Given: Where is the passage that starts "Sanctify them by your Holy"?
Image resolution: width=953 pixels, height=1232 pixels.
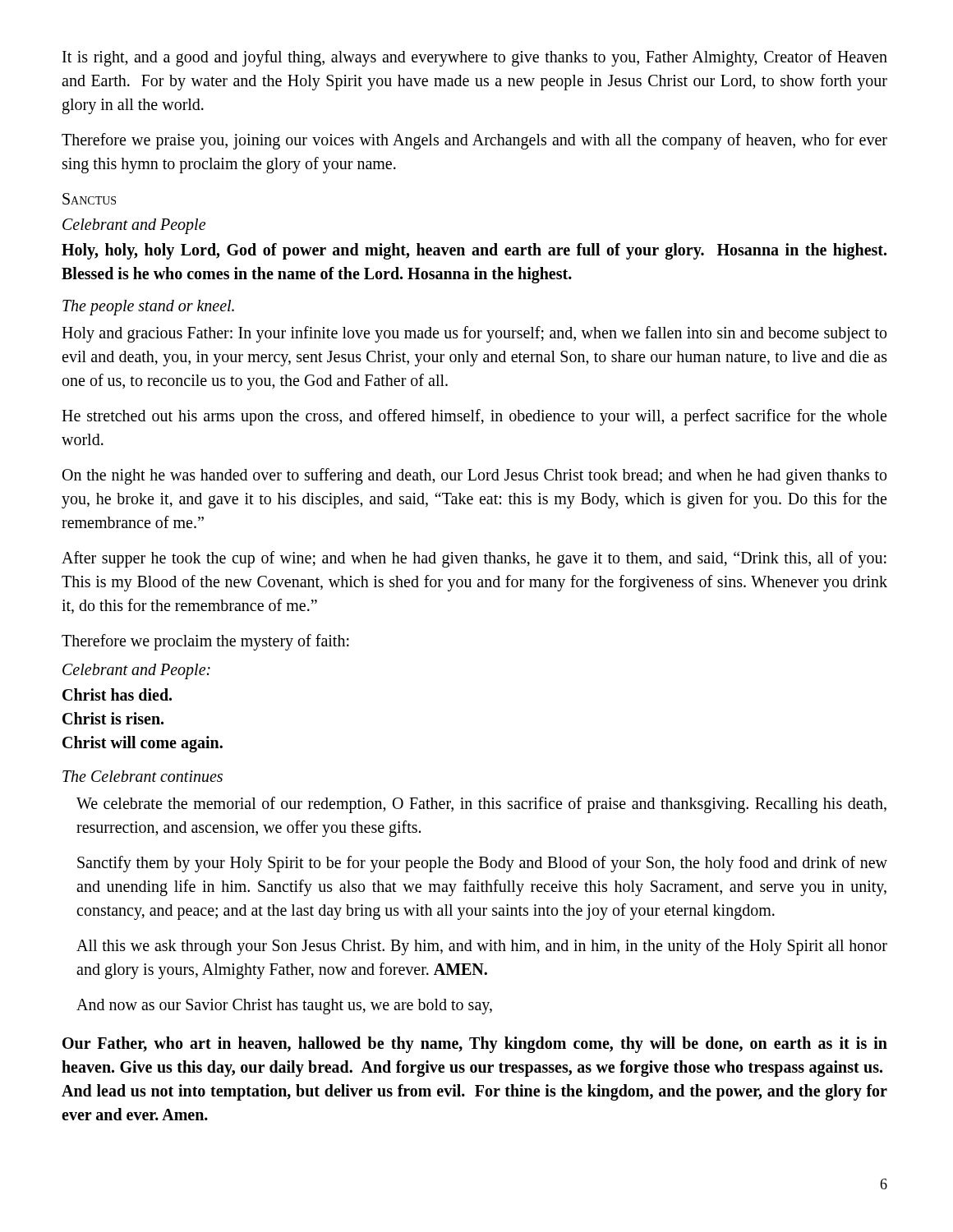Looking at the screenshot, I should (x=482, y=886).
